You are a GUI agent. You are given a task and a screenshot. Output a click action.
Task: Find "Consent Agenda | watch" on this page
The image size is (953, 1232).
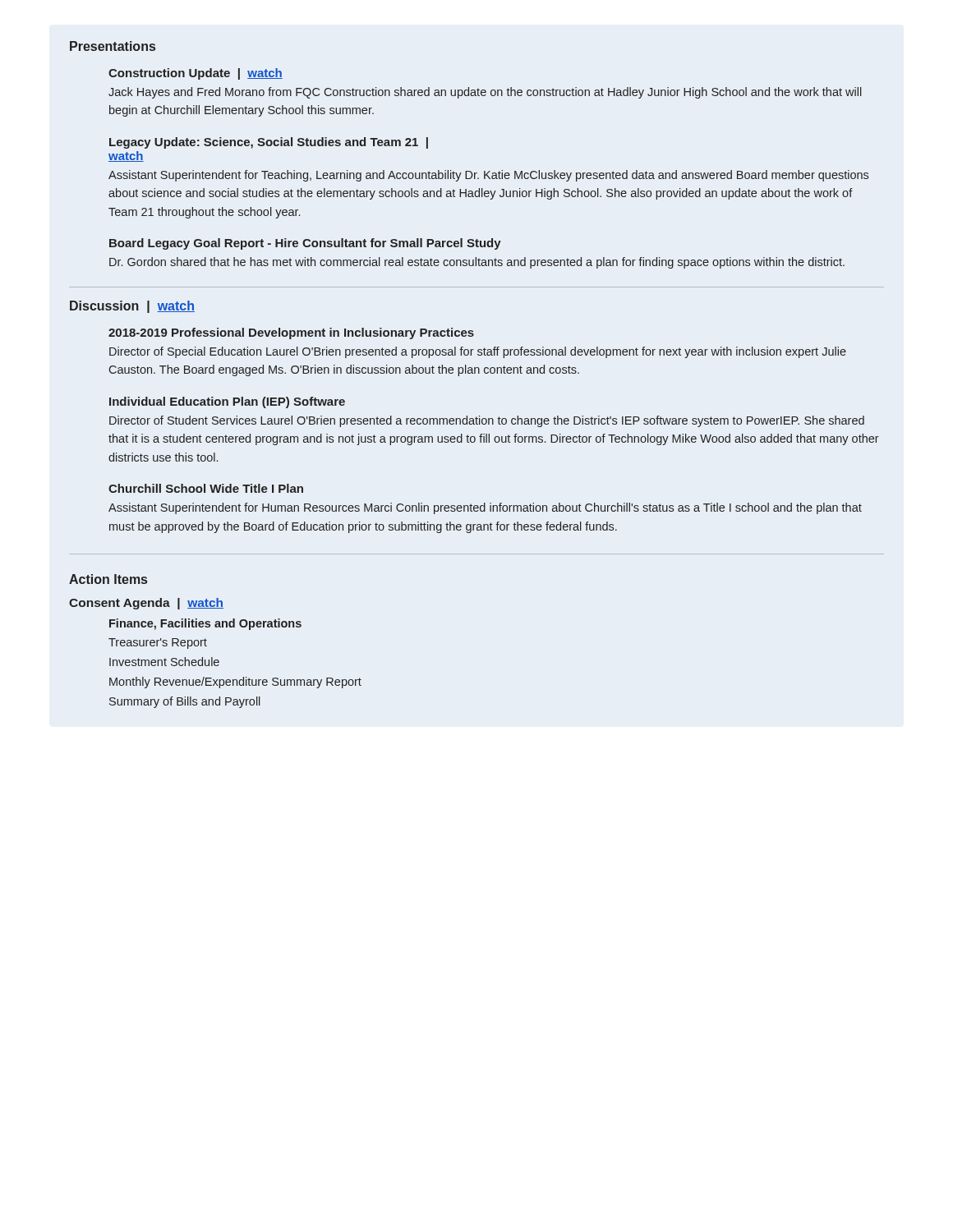146,603
